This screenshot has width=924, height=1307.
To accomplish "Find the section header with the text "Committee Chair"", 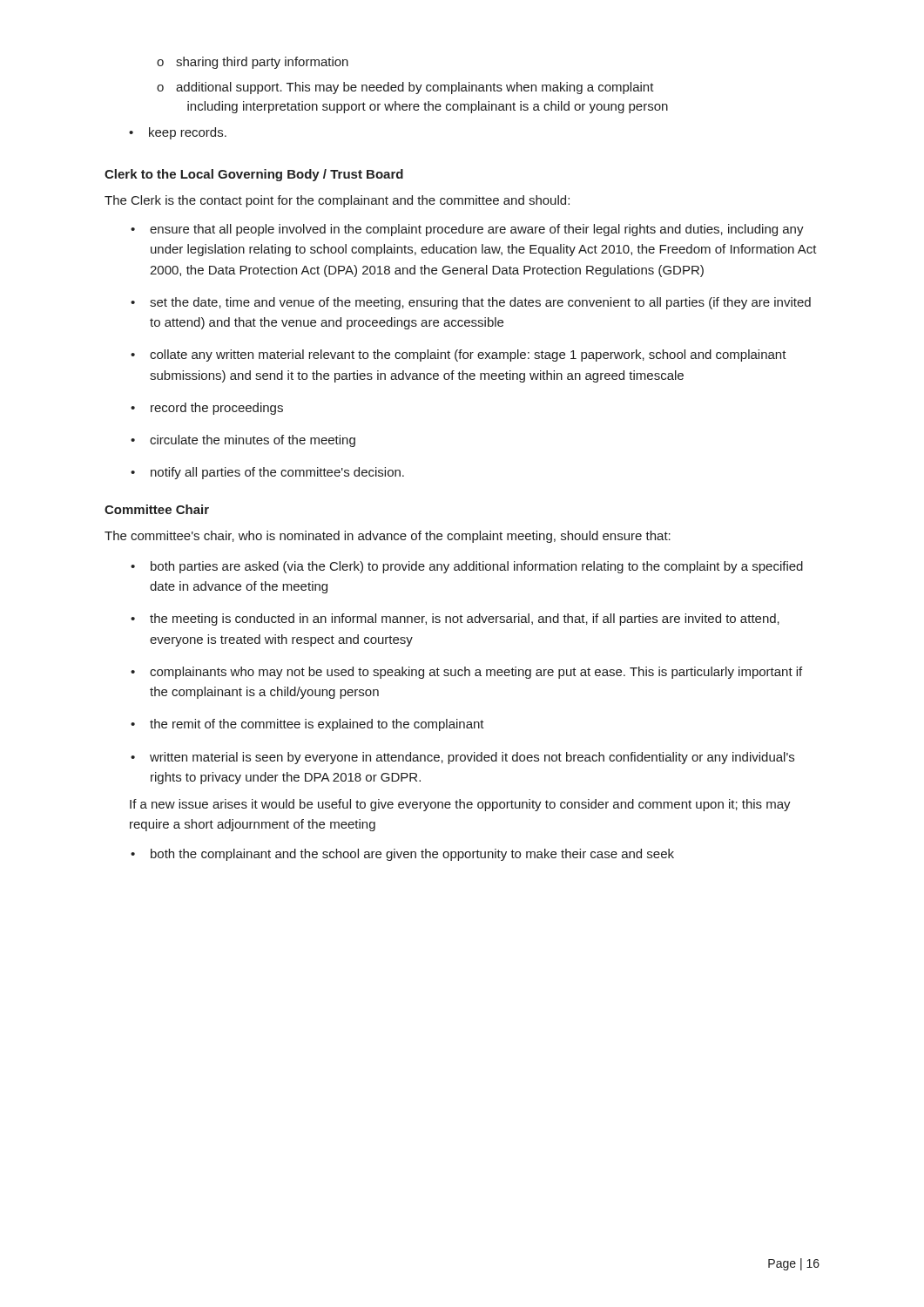I will pos(157,509).
